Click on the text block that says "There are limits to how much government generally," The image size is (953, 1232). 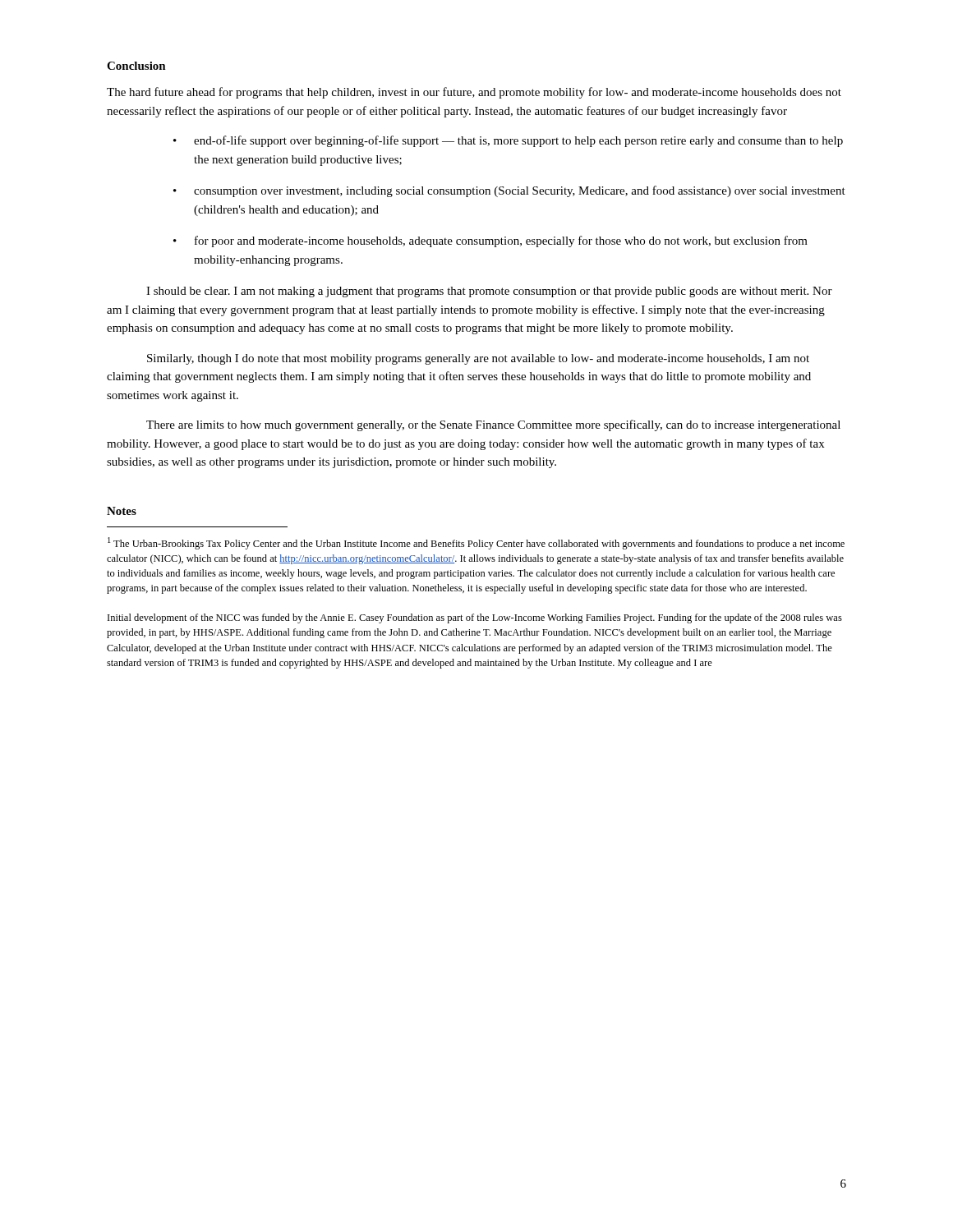(474, 443)
